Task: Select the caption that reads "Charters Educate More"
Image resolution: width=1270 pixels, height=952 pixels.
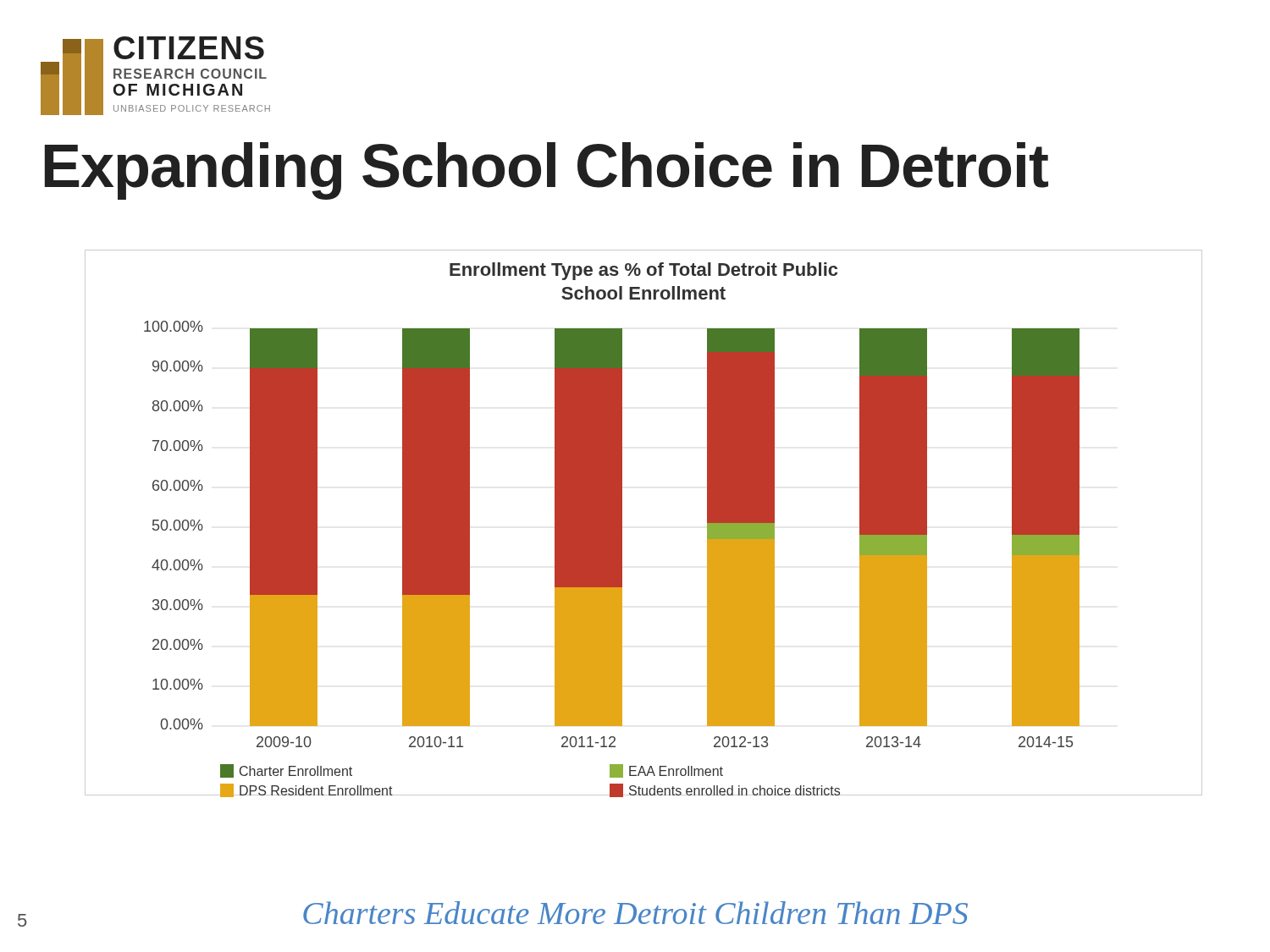Action: 635,913
